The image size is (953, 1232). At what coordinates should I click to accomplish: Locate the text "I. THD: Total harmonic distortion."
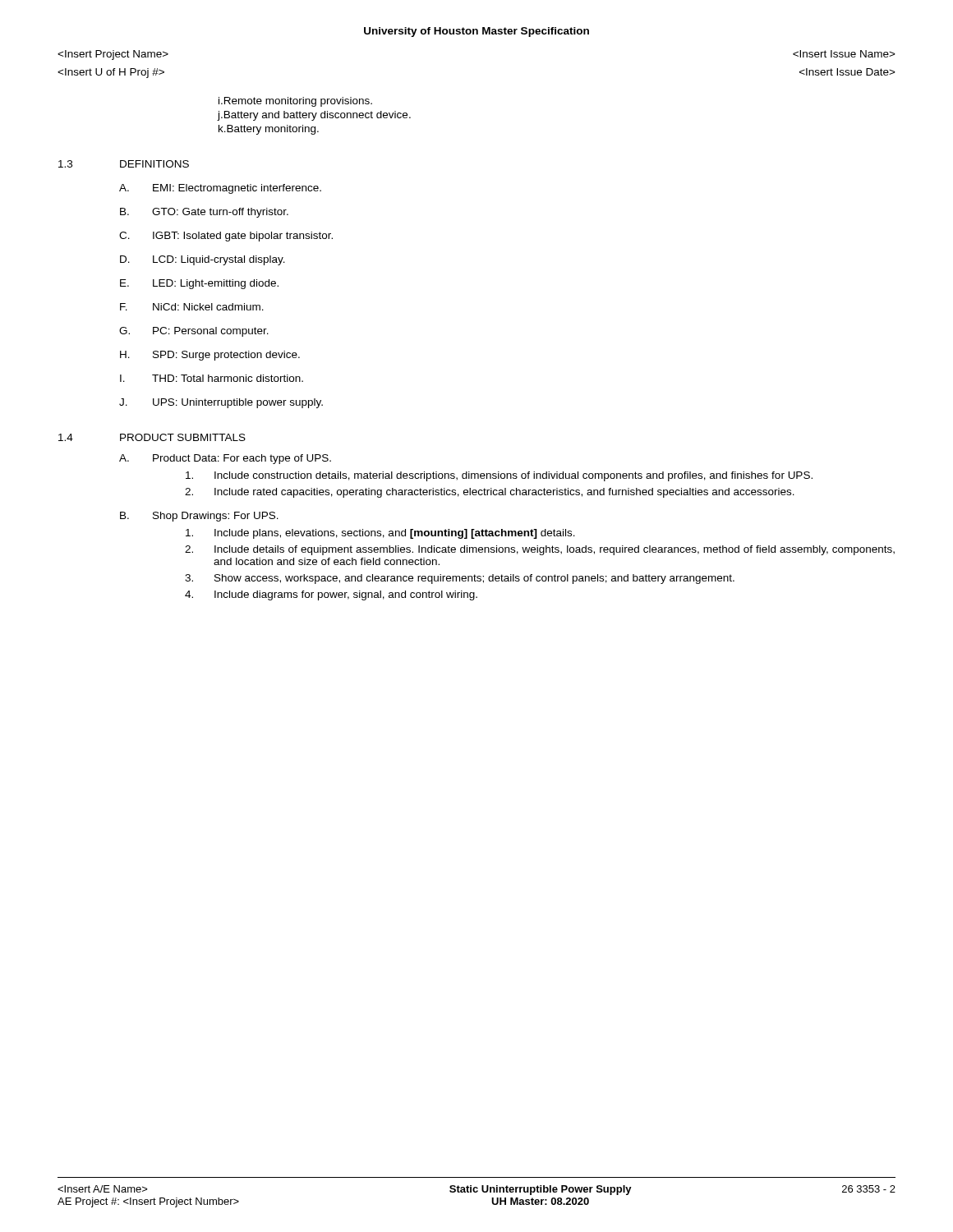coord(212,378)
